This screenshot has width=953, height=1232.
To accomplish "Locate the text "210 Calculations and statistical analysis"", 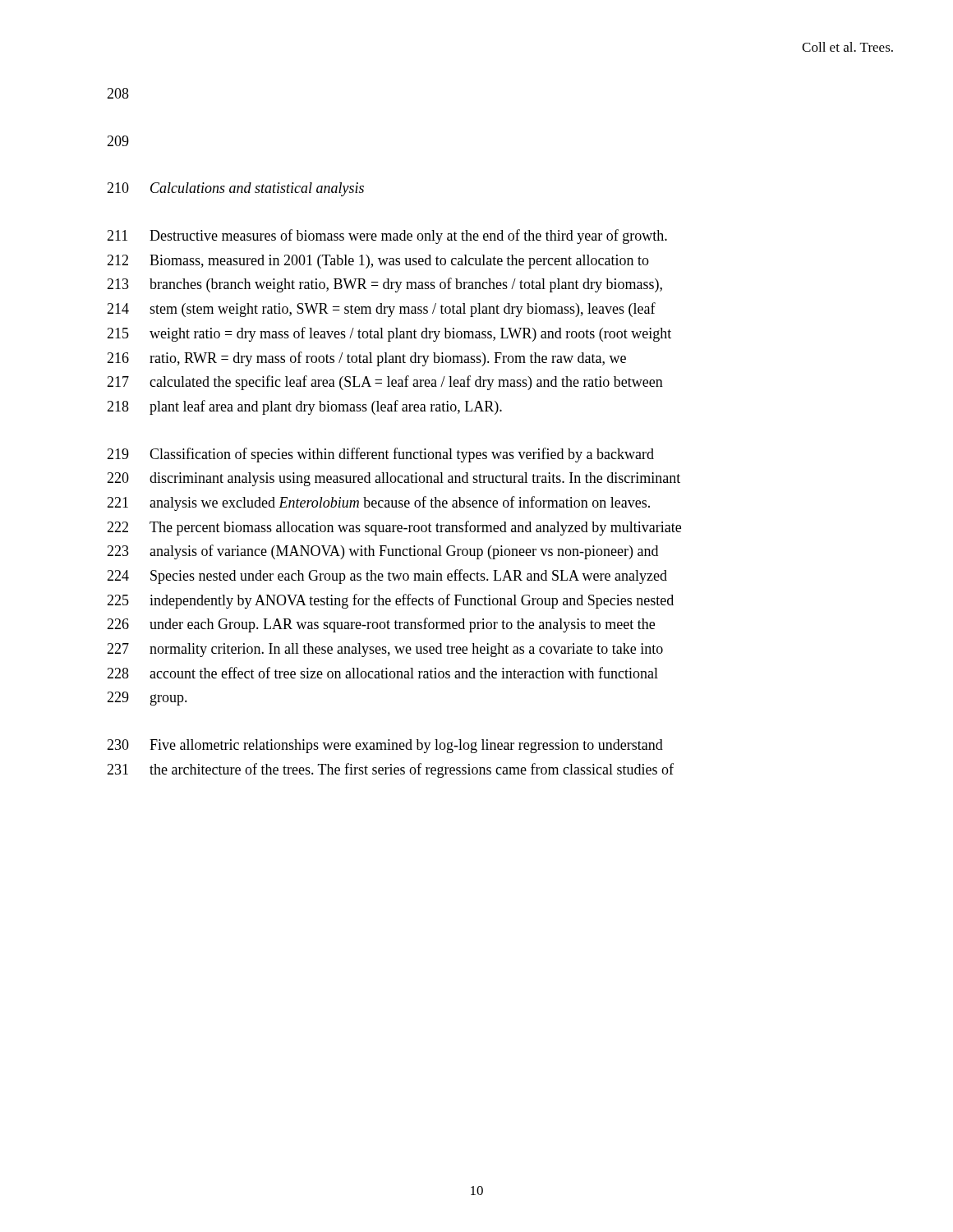I will point(235,189).
